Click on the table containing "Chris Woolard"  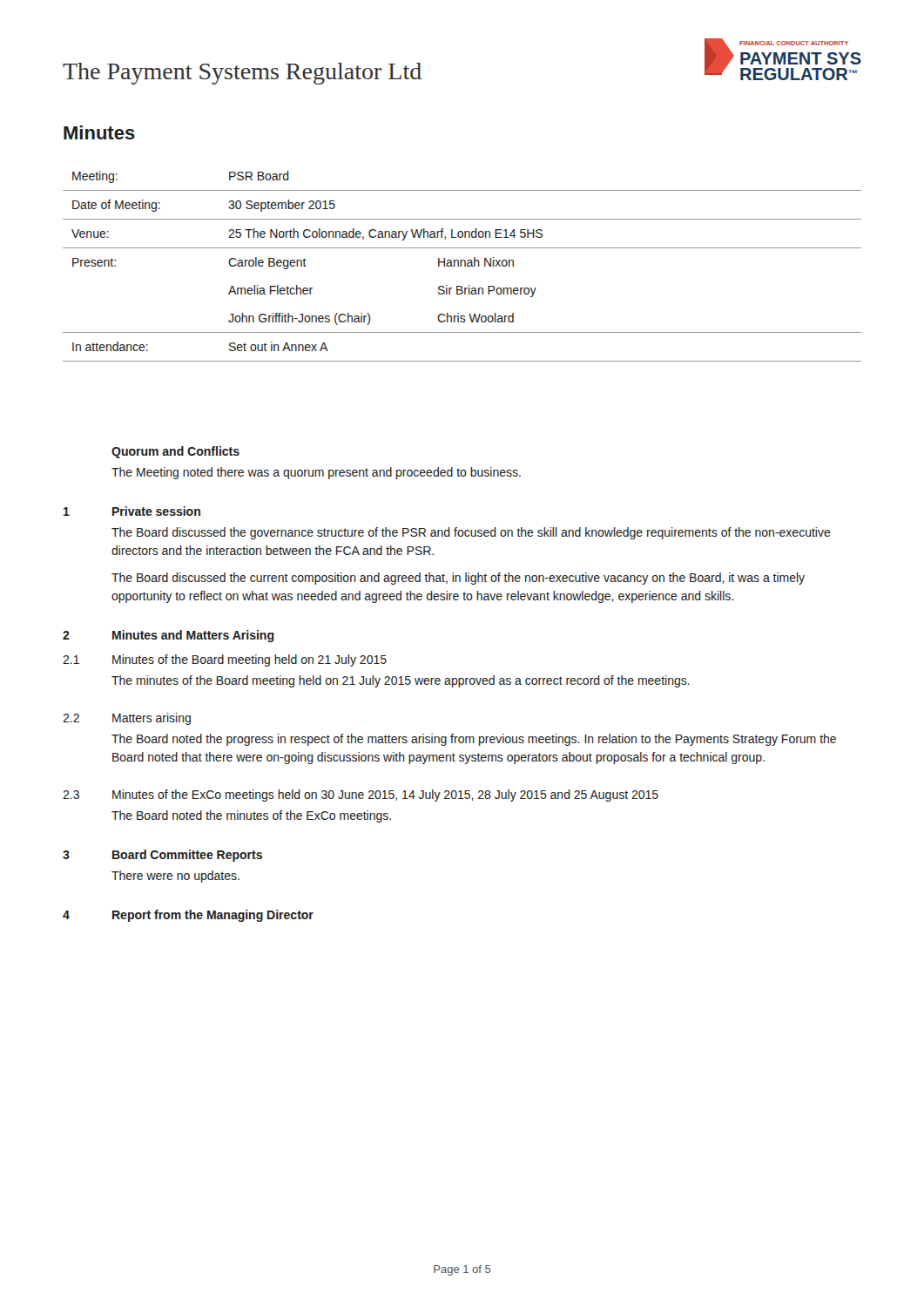[x=462, y=262]
